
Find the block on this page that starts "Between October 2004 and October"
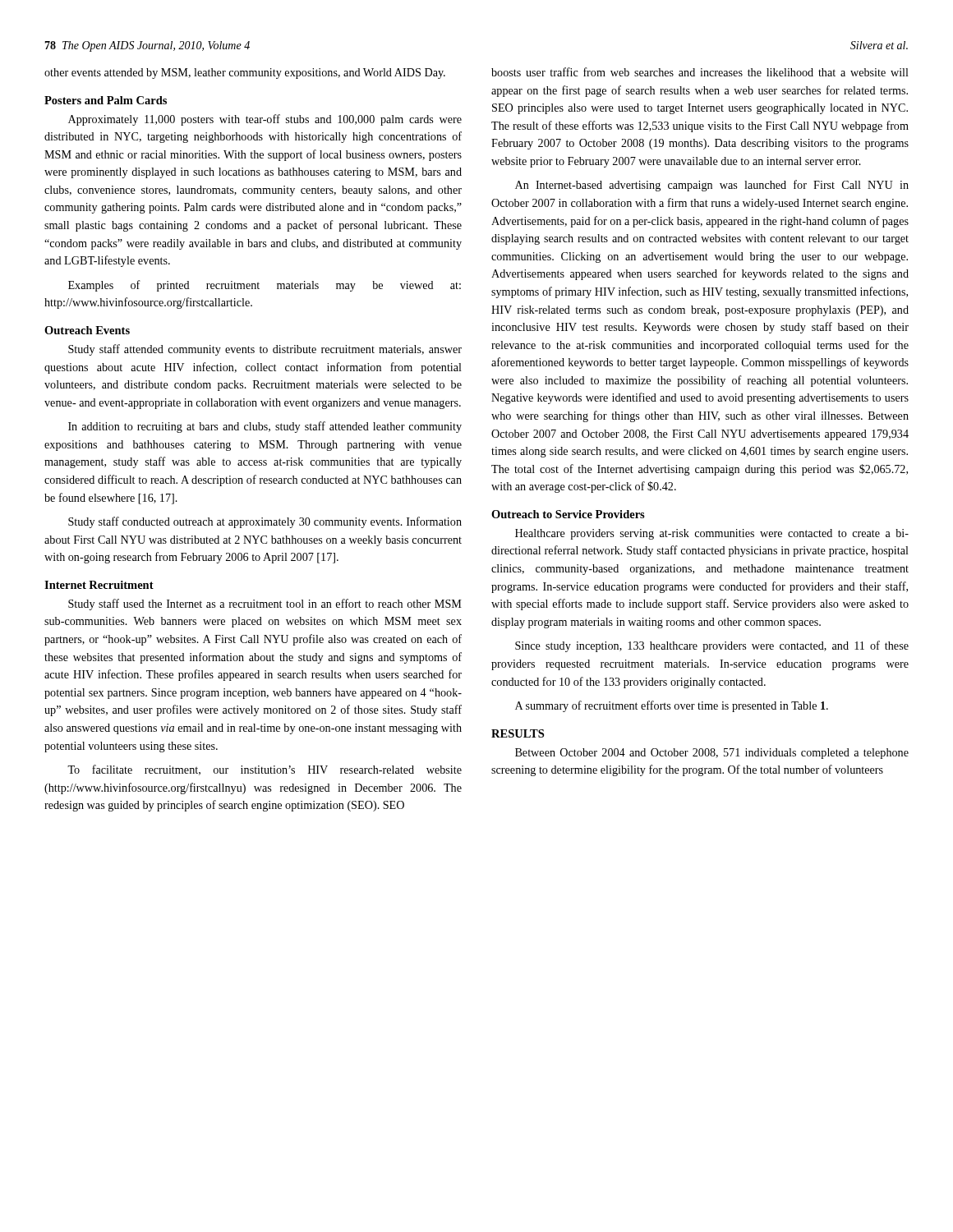(700, 762)
